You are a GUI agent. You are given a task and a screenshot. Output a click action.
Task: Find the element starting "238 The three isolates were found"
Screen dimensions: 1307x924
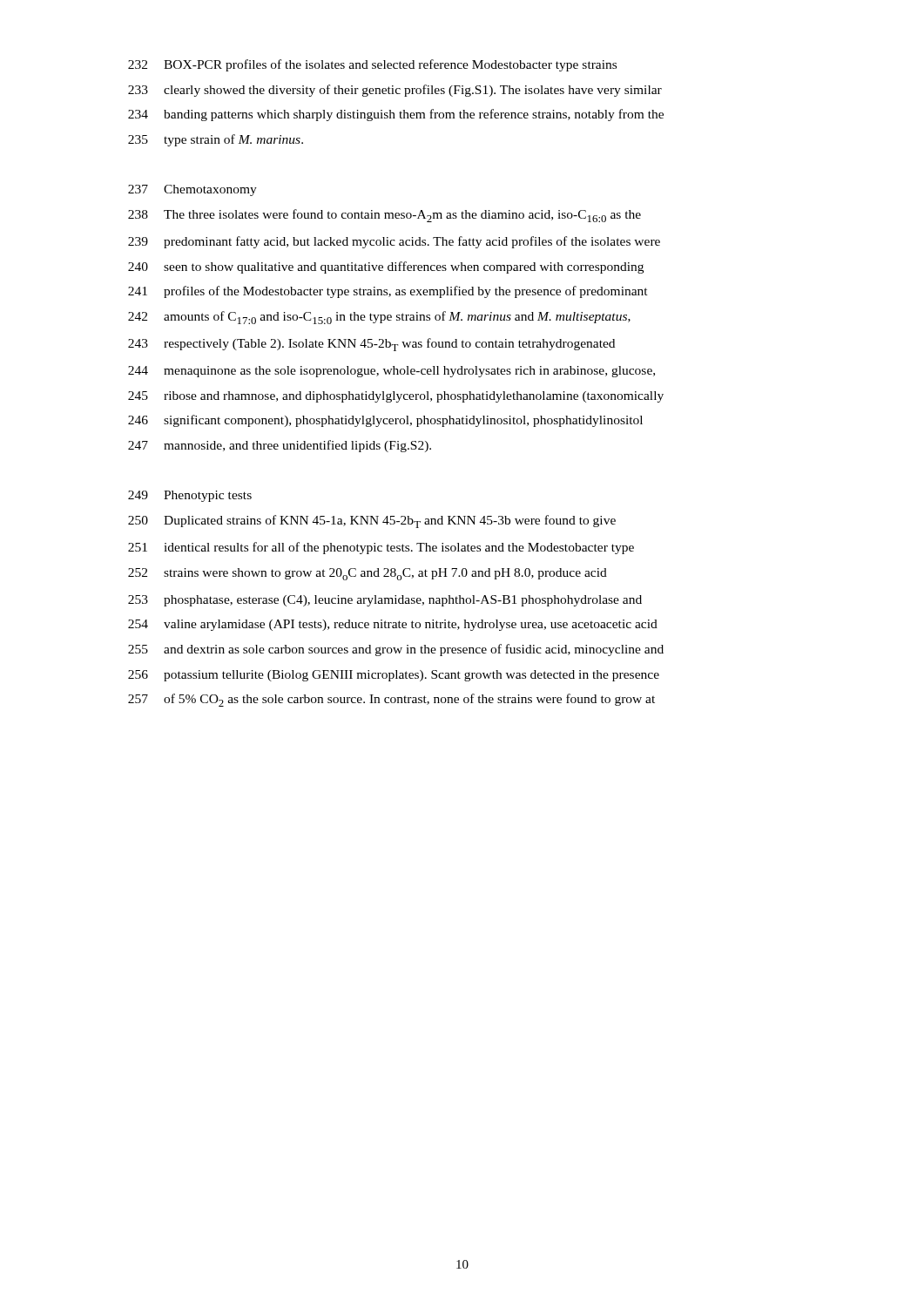pyautogui.click(x=474, y=216)
